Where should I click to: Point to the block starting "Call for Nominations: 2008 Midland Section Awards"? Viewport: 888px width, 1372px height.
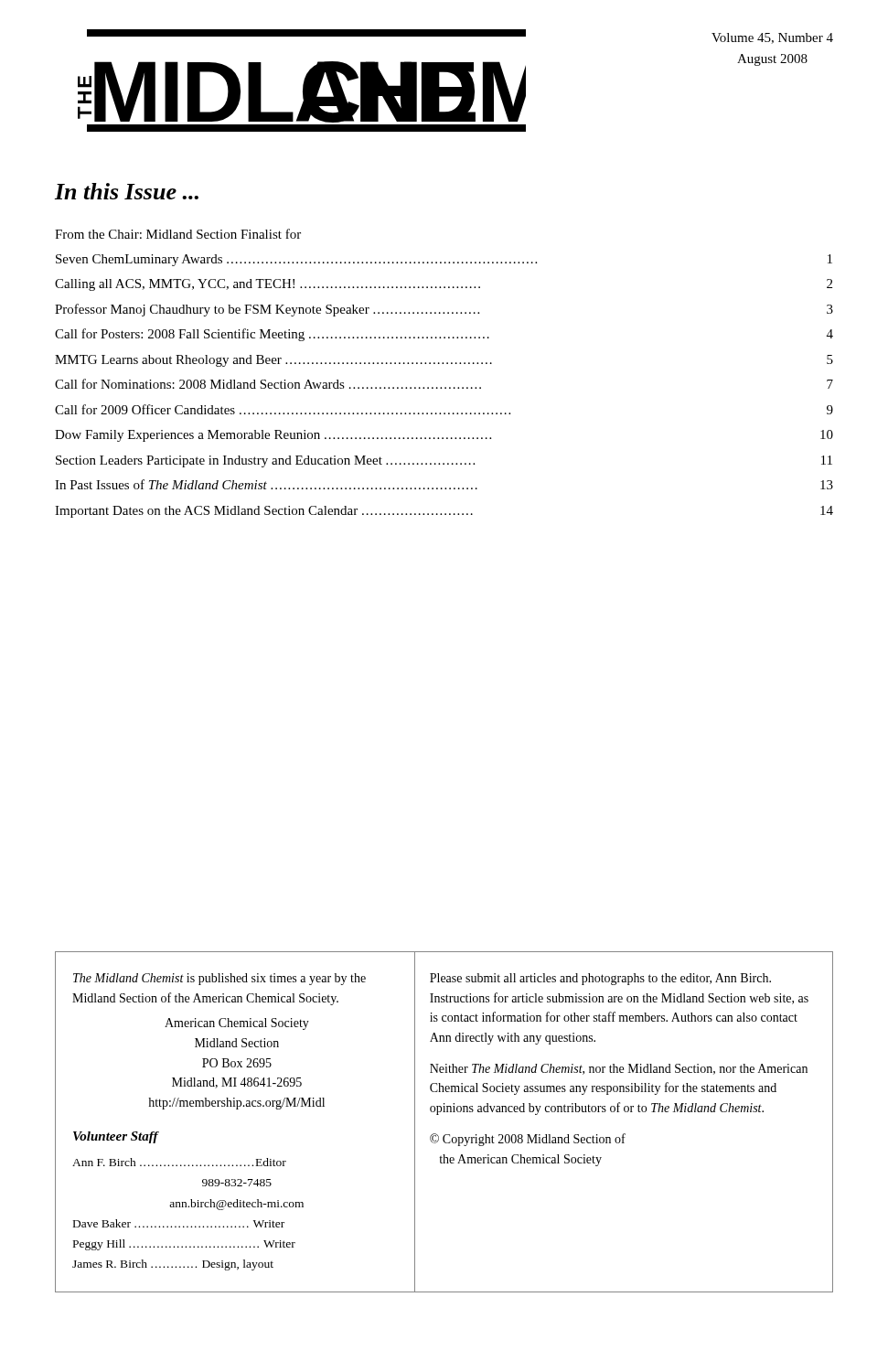click(x=269, y=384)
